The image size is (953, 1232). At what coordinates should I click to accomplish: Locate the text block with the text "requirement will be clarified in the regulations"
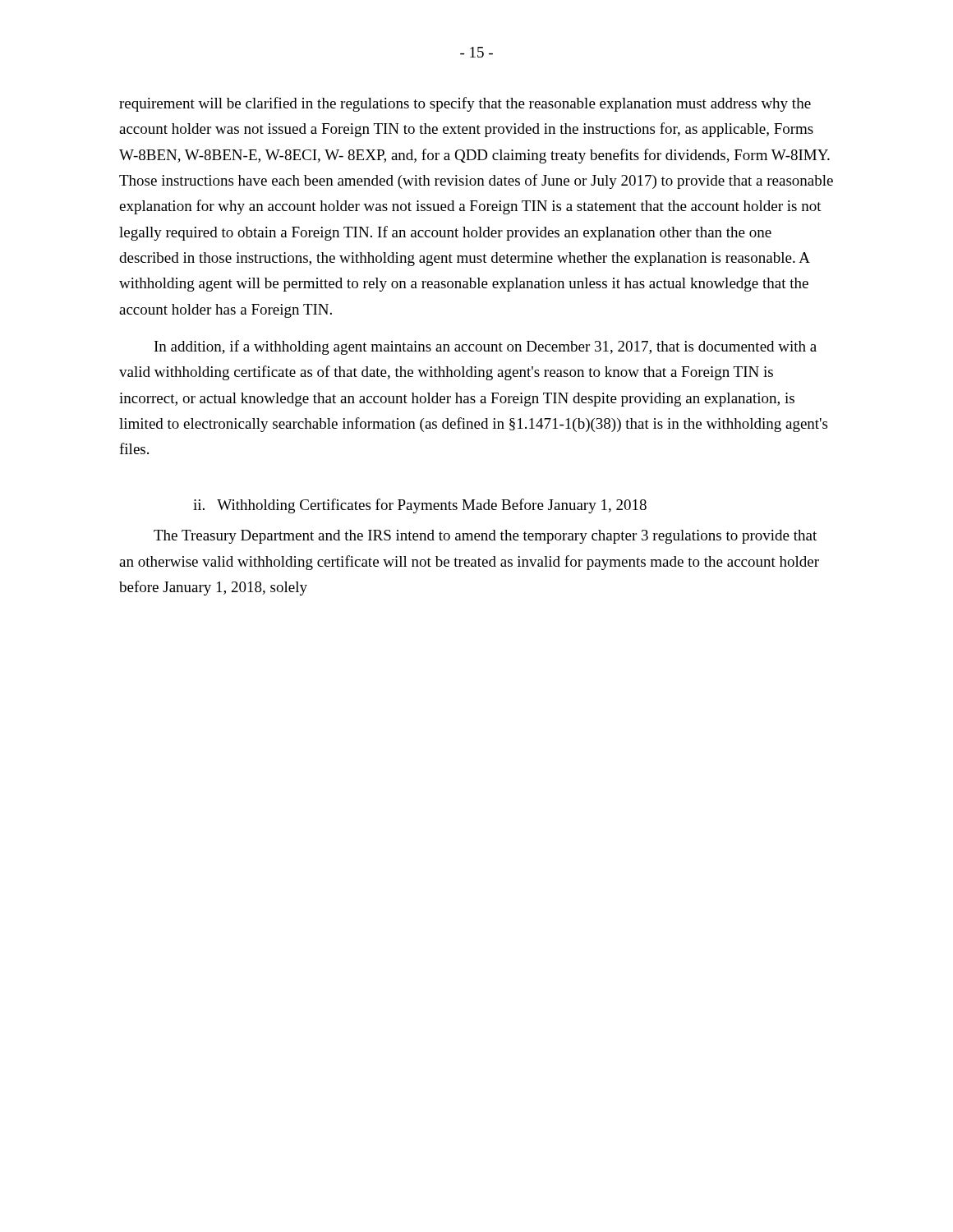476,206
